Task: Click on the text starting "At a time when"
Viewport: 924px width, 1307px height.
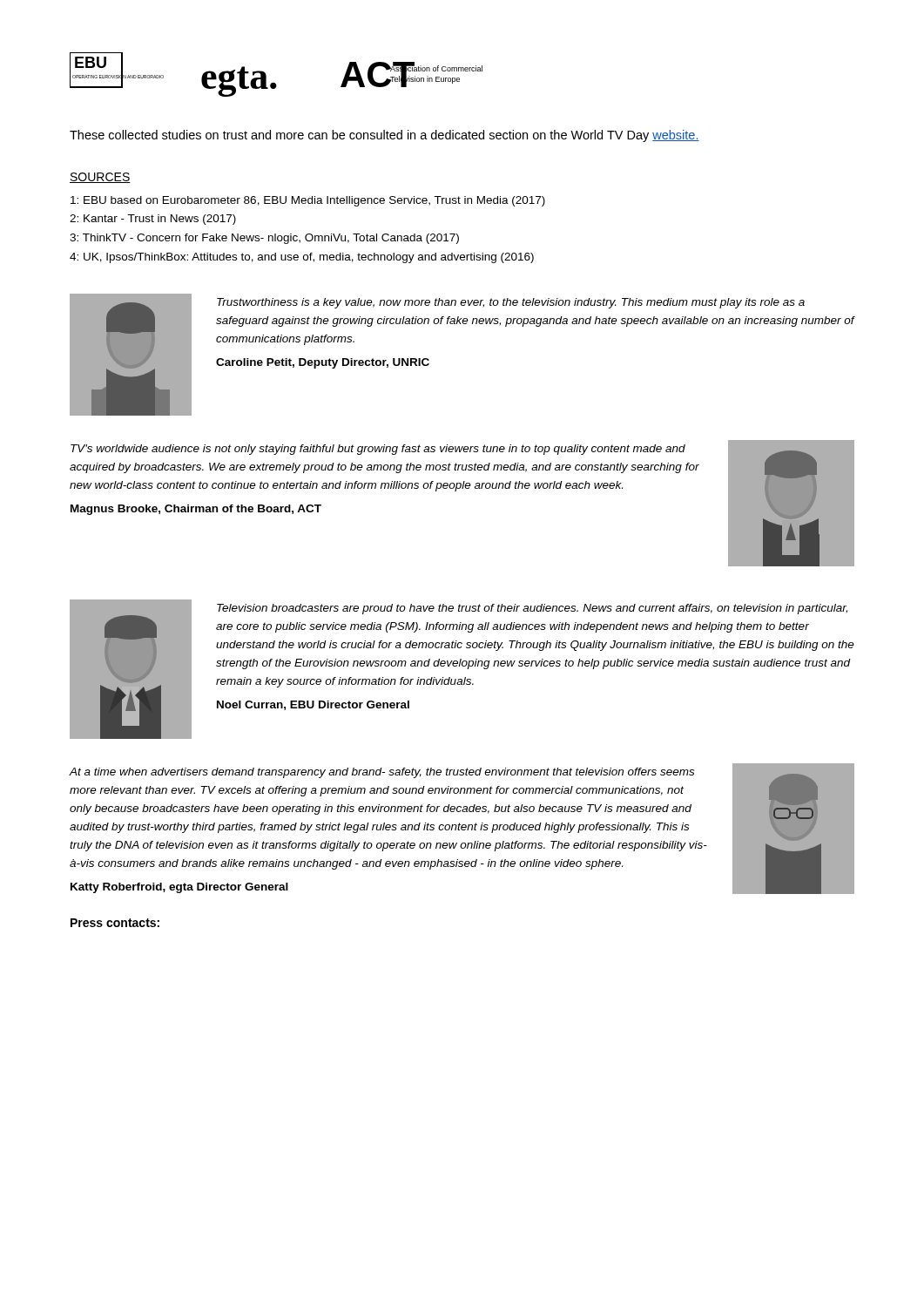Action: [389, 831]
